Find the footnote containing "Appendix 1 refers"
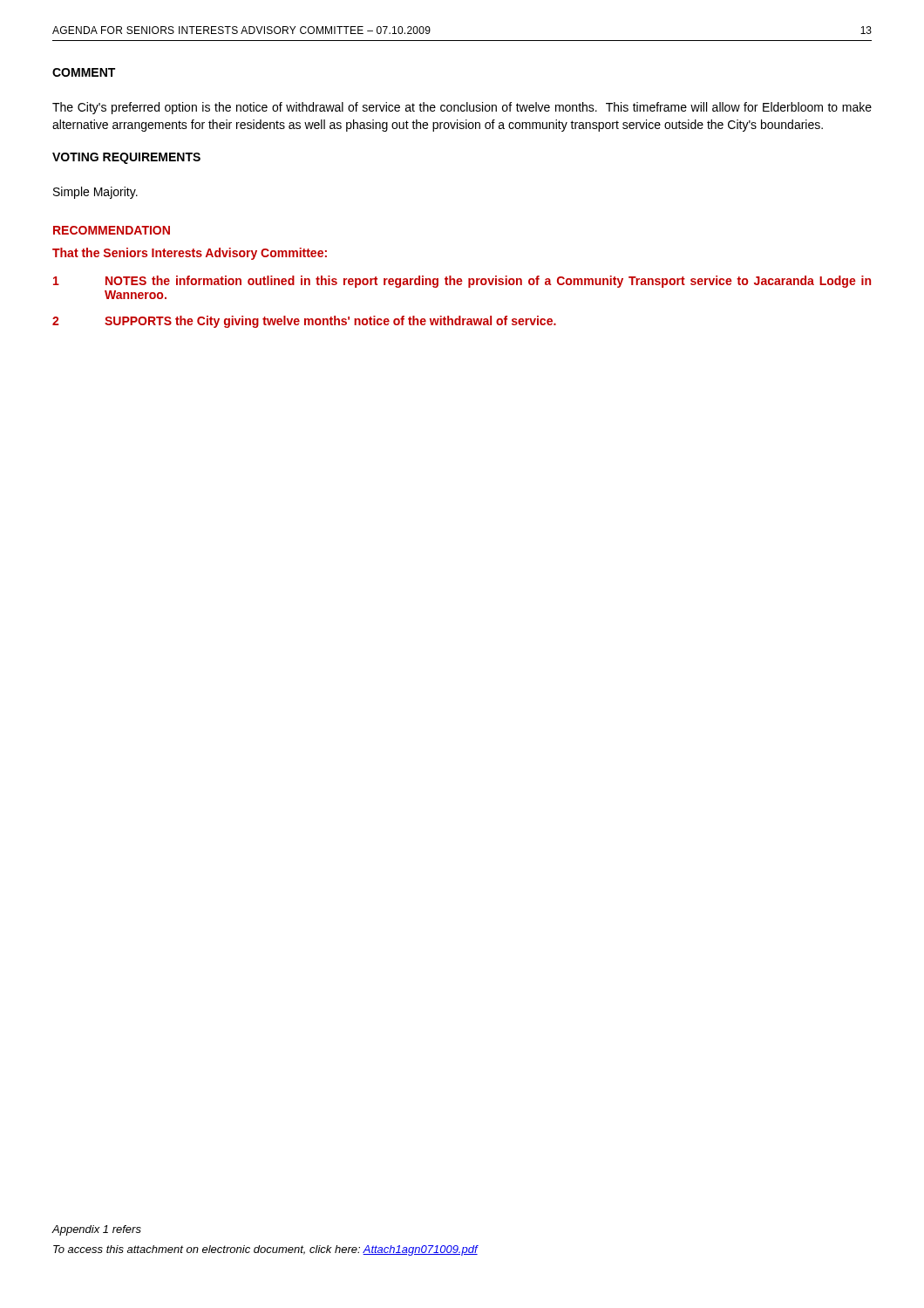This screenshot has width=924, height=1308. 97,1229
